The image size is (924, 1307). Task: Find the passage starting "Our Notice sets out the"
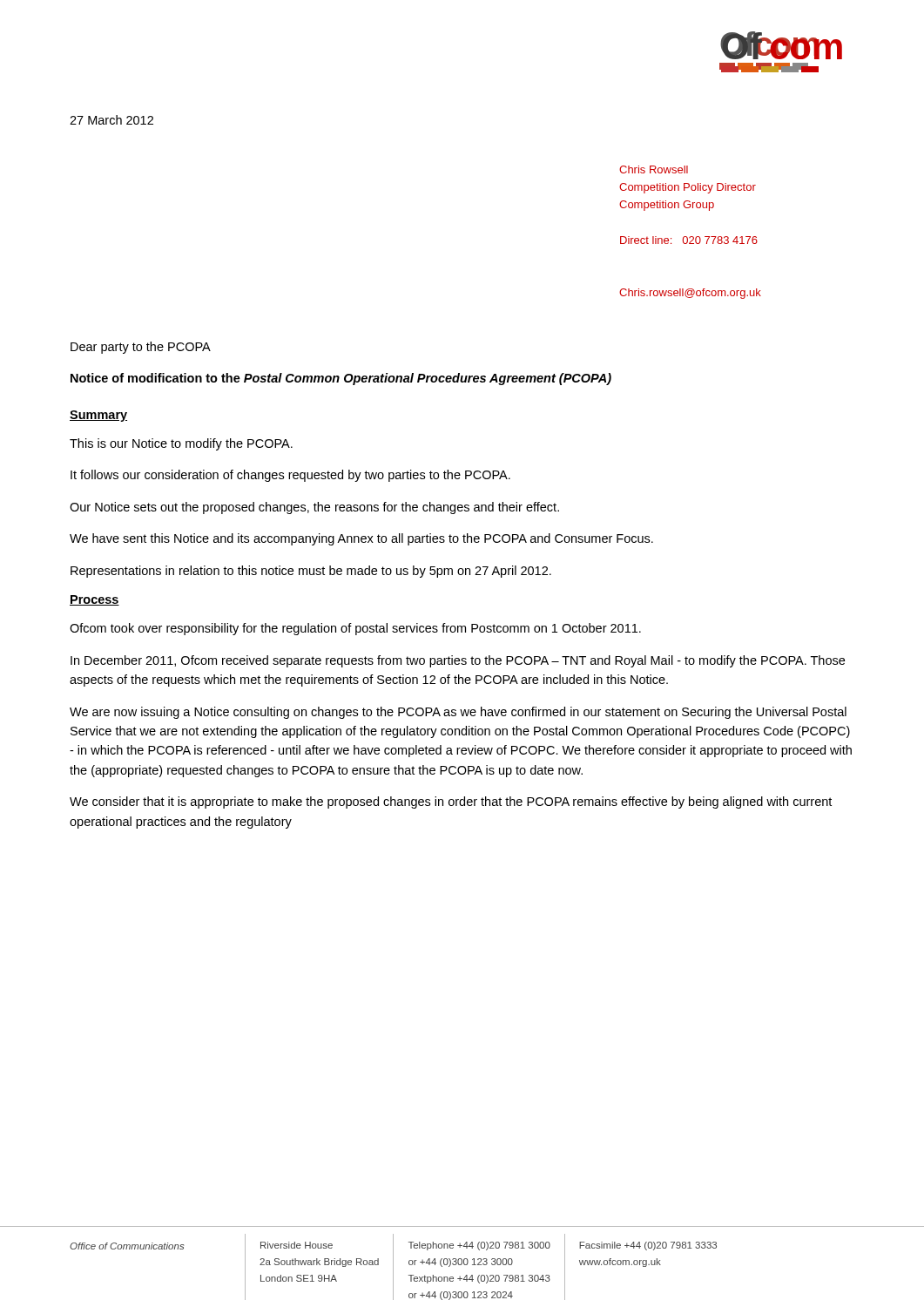coord(315,507)
